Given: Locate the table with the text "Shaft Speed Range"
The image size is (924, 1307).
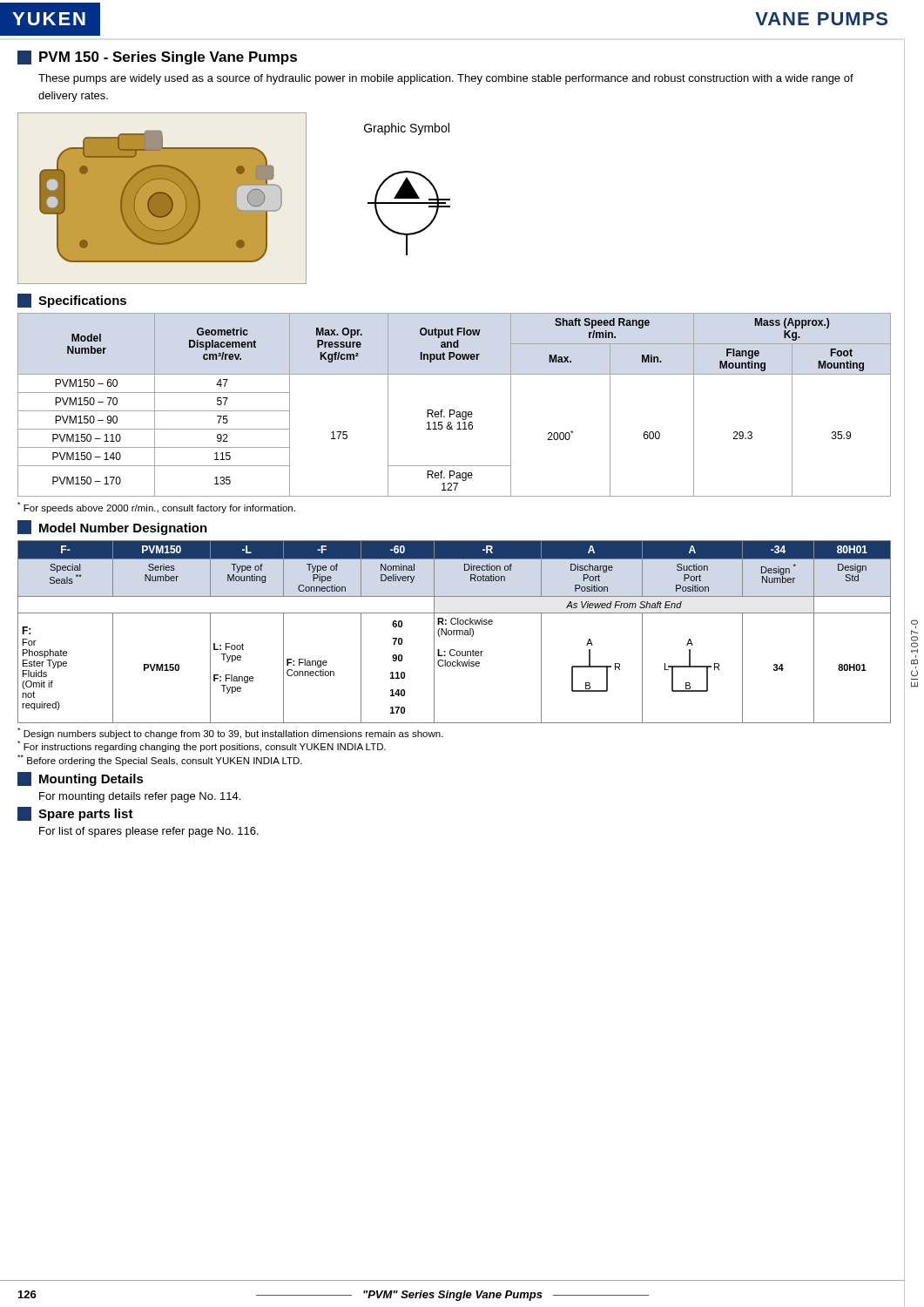Looking at the screenshot, I should [x=454, y=405].
